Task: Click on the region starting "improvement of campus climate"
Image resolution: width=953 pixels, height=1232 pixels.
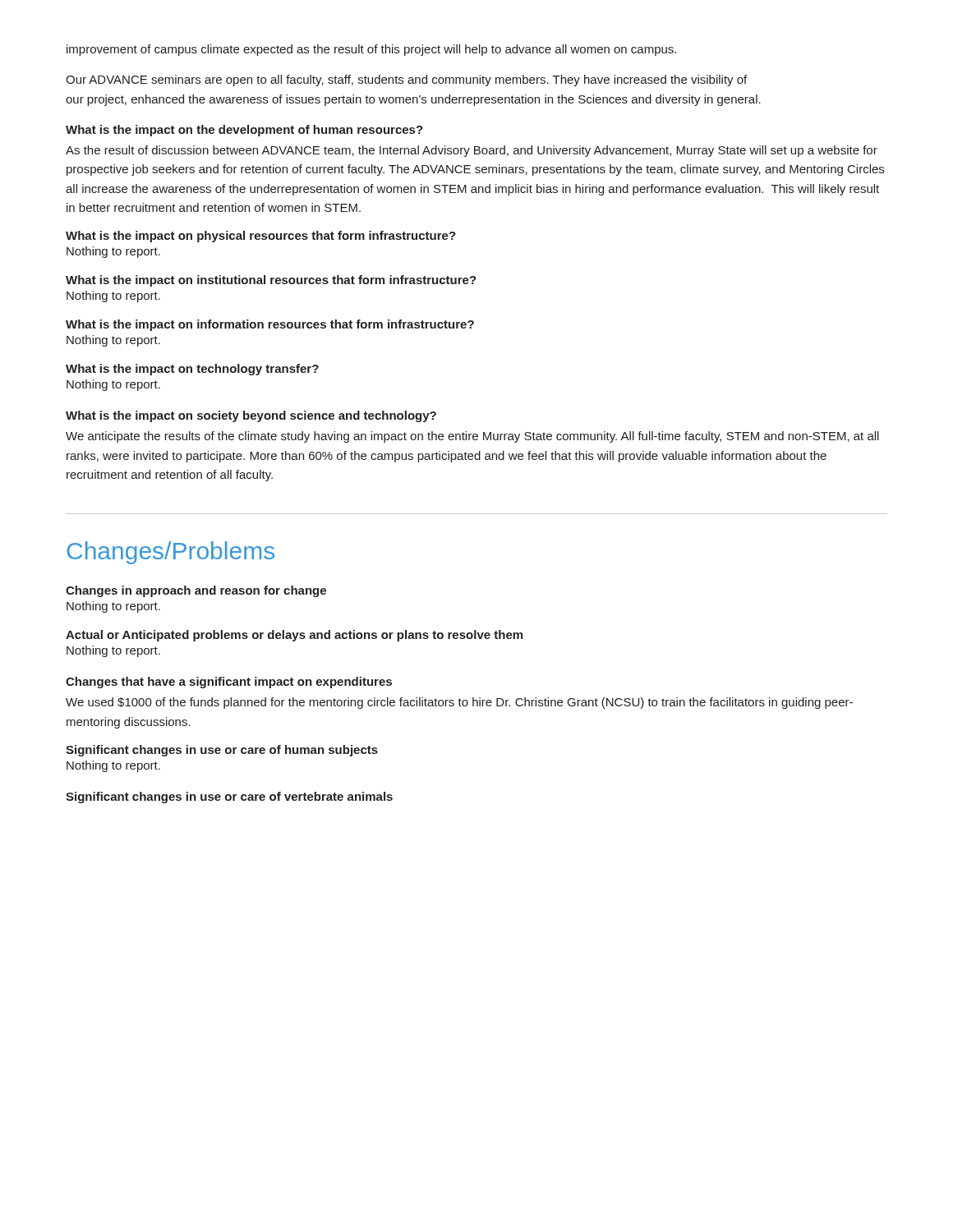Action: click(x=372, y=49)
